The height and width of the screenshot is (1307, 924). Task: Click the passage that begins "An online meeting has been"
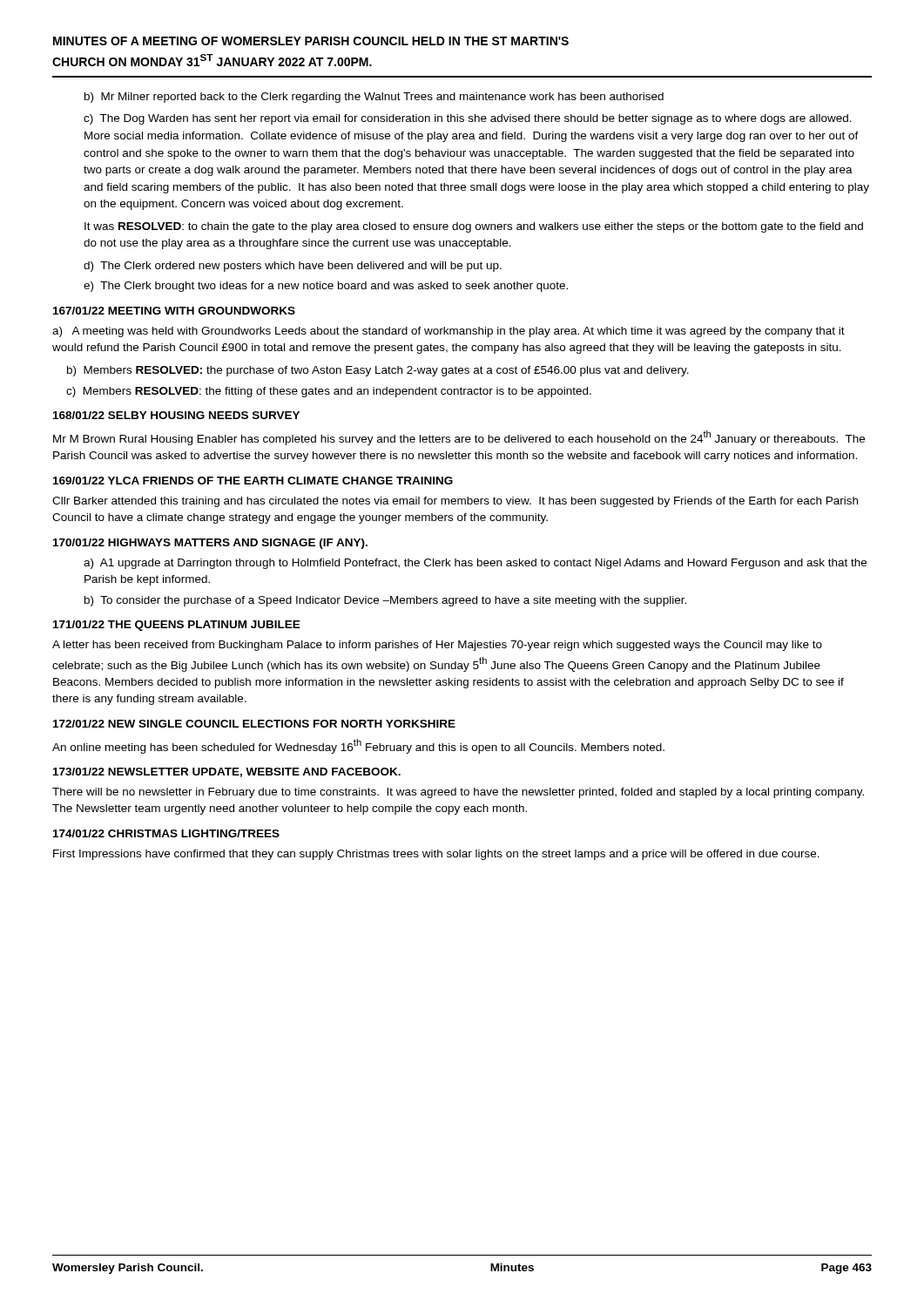coord(359,745)
